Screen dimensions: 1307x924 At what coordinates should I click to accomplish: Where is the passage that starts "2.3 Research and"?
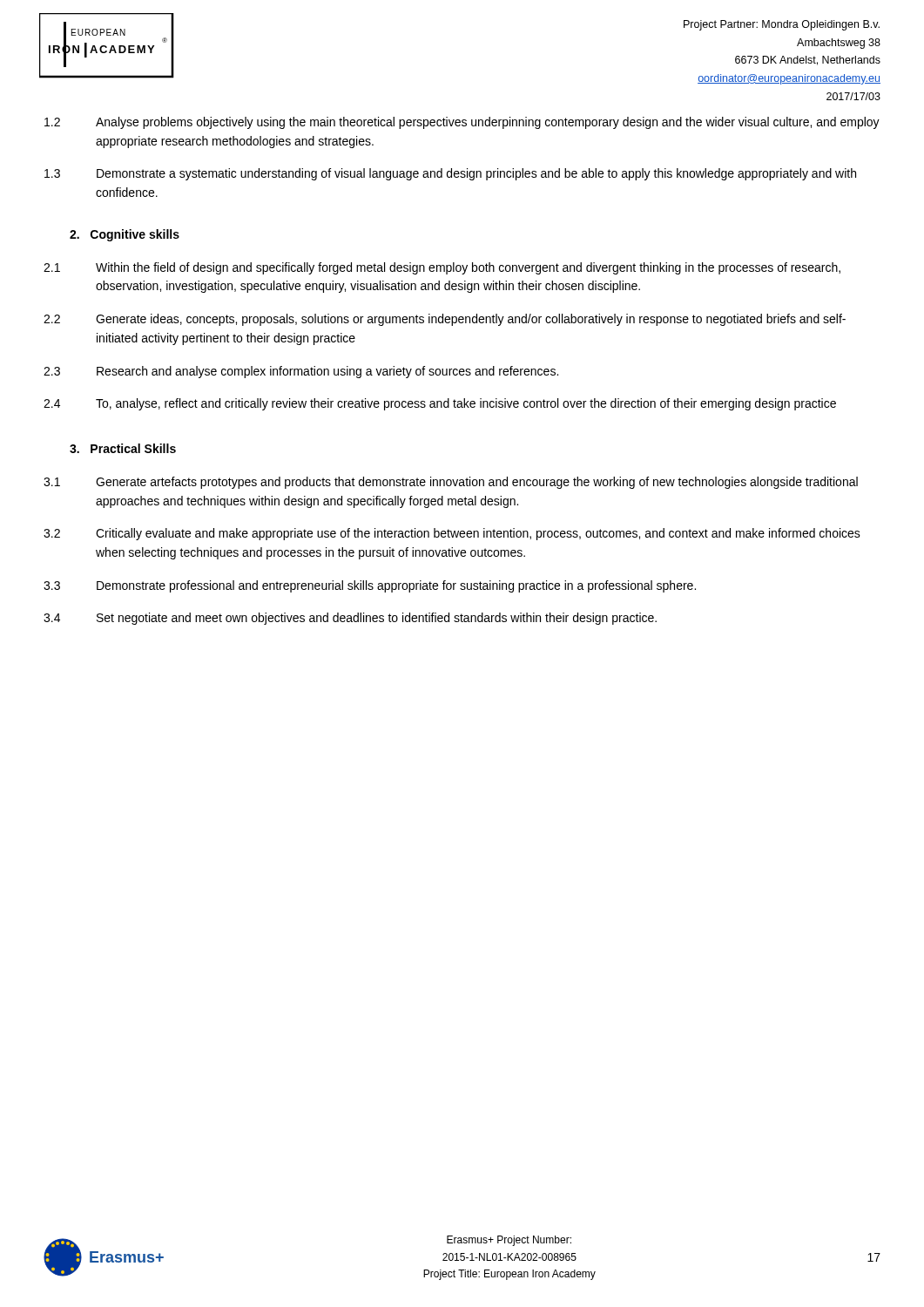(x=301, y=372)
